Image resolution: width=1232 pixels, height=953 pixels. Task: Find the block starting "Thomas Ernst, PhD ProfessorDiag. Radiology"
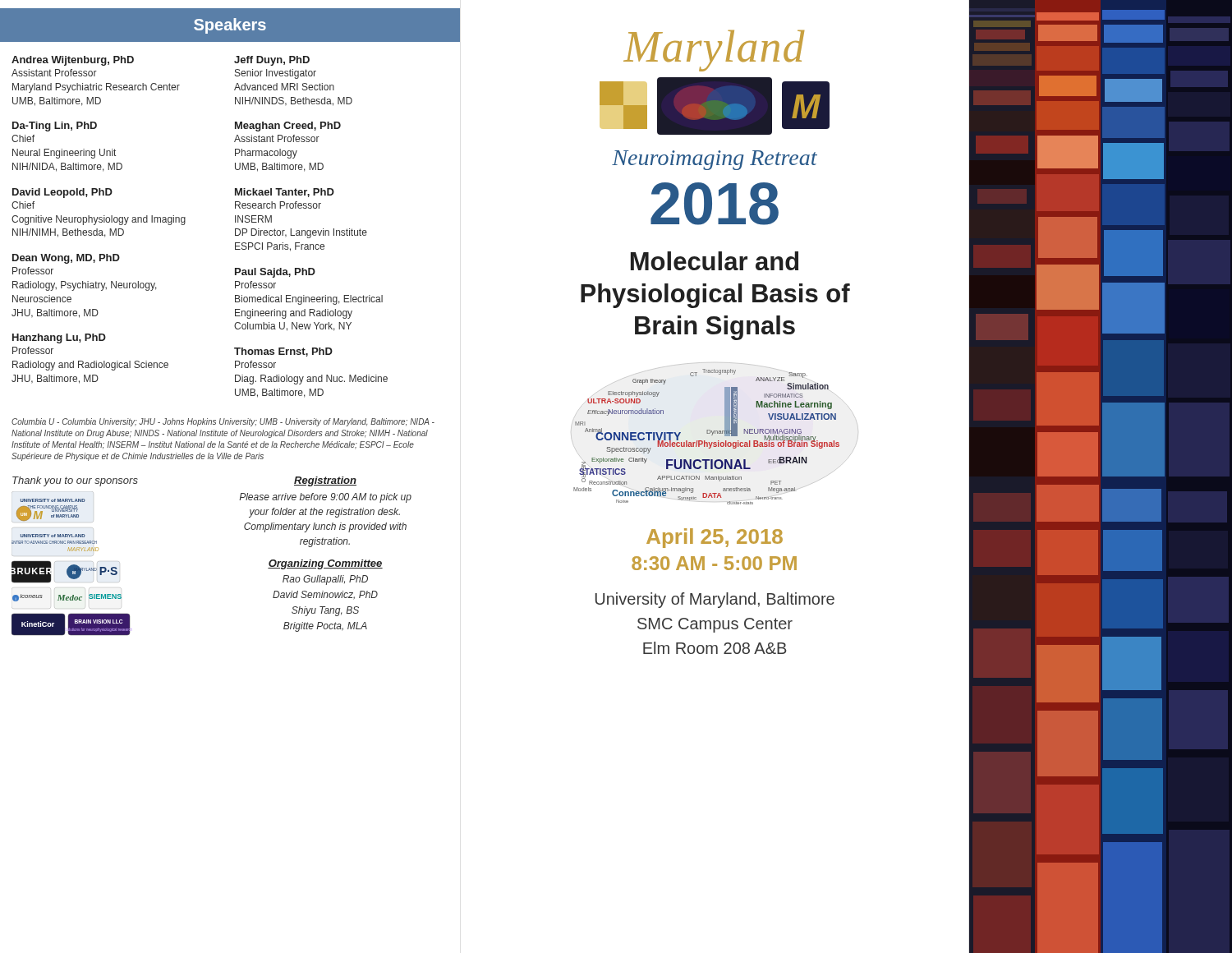341,372
